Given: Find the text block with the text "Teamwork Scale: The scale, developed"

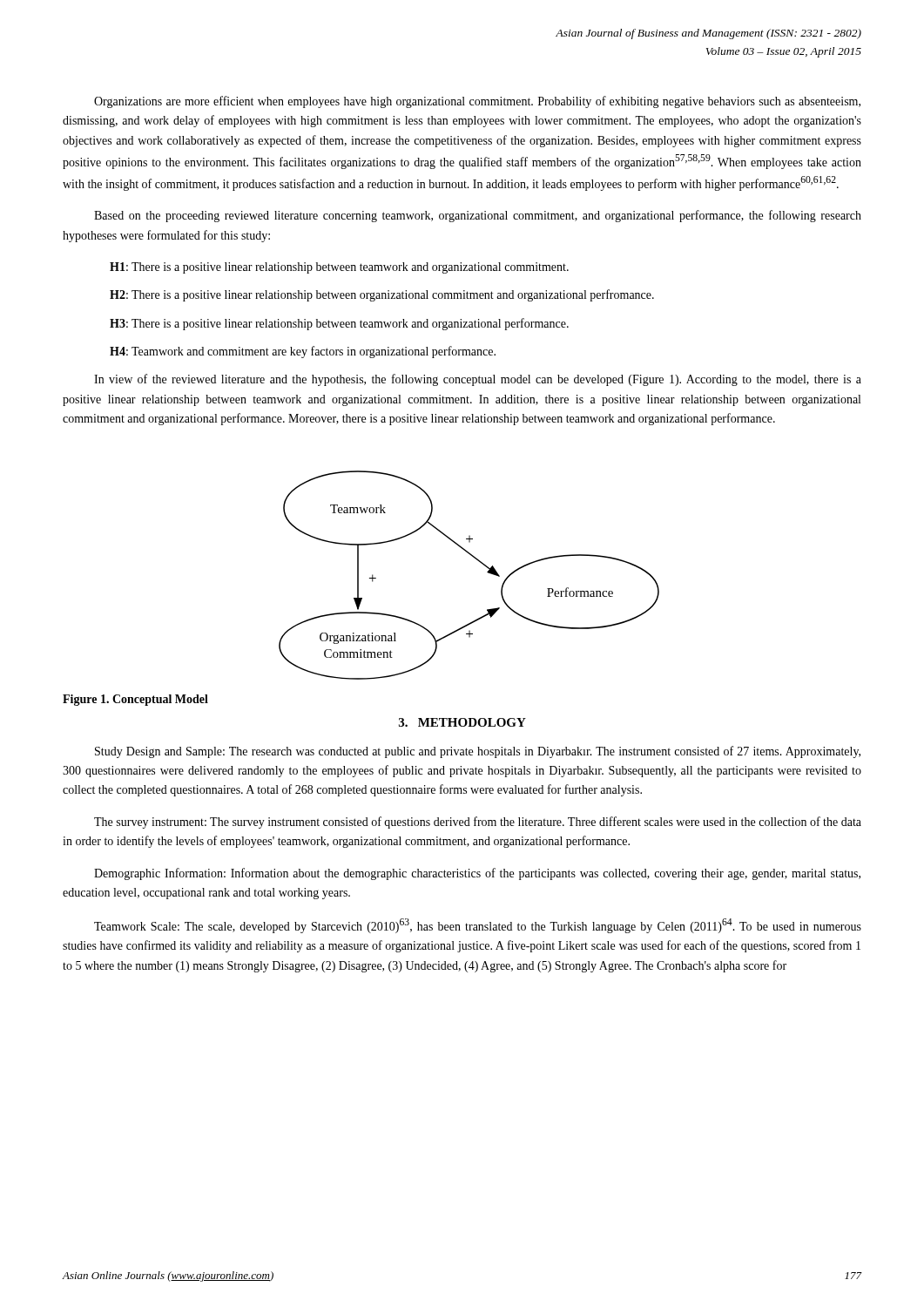Looking at the screenshot, I should 462,945.
